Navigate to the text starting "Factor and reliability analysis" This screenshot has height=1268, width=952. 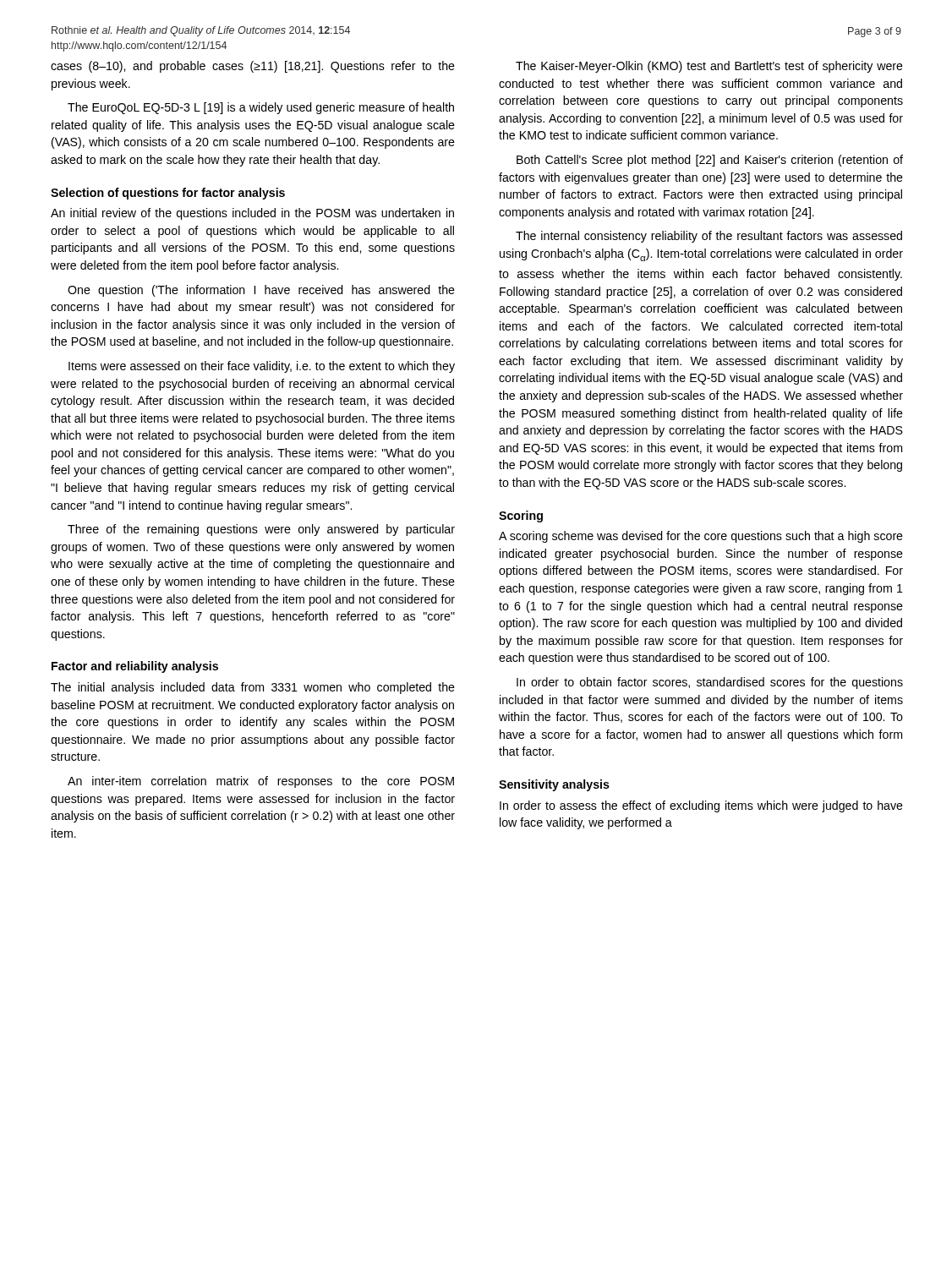tap(135, 666)
